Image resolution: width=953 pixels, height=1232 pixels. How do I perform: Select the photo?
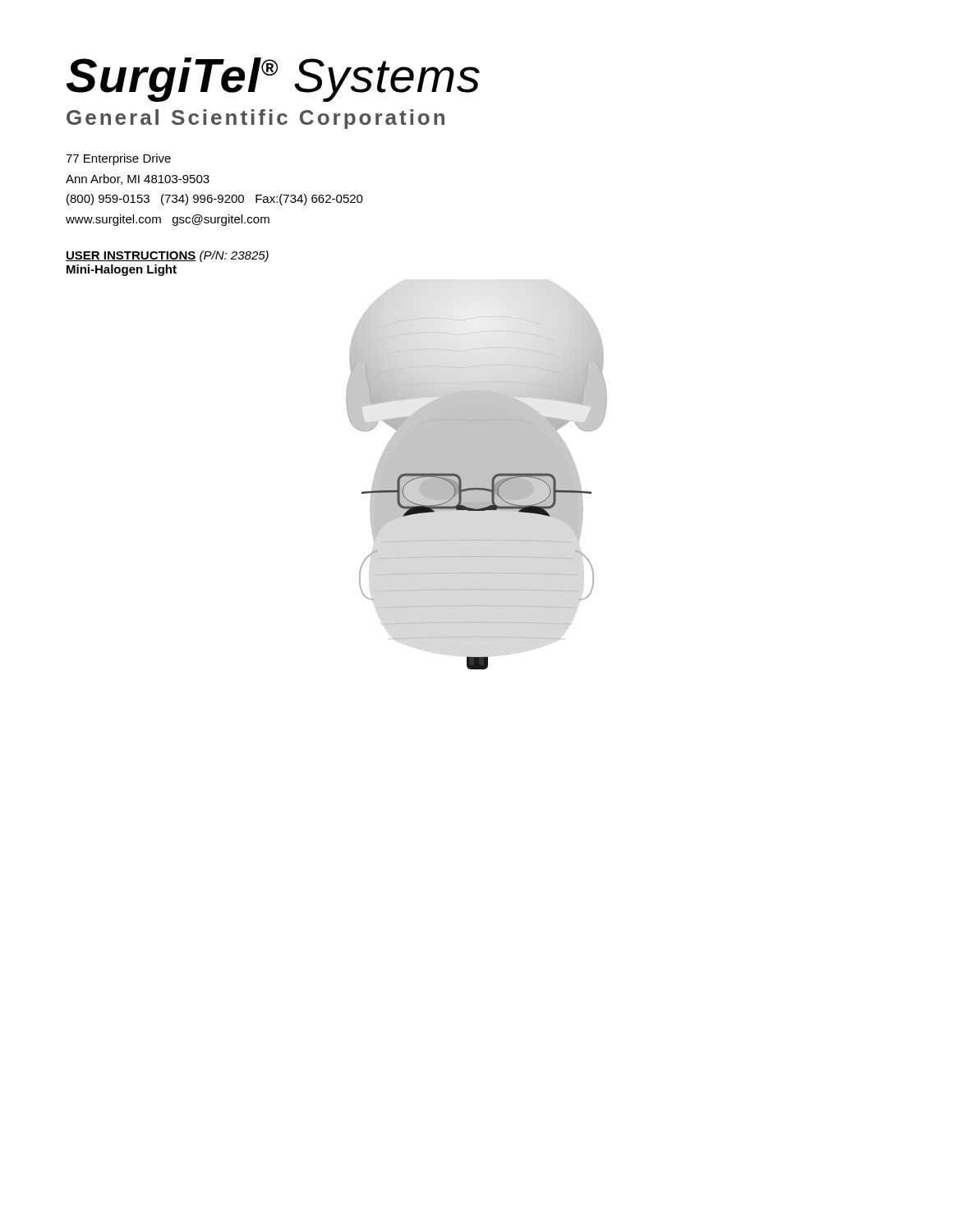476,536
